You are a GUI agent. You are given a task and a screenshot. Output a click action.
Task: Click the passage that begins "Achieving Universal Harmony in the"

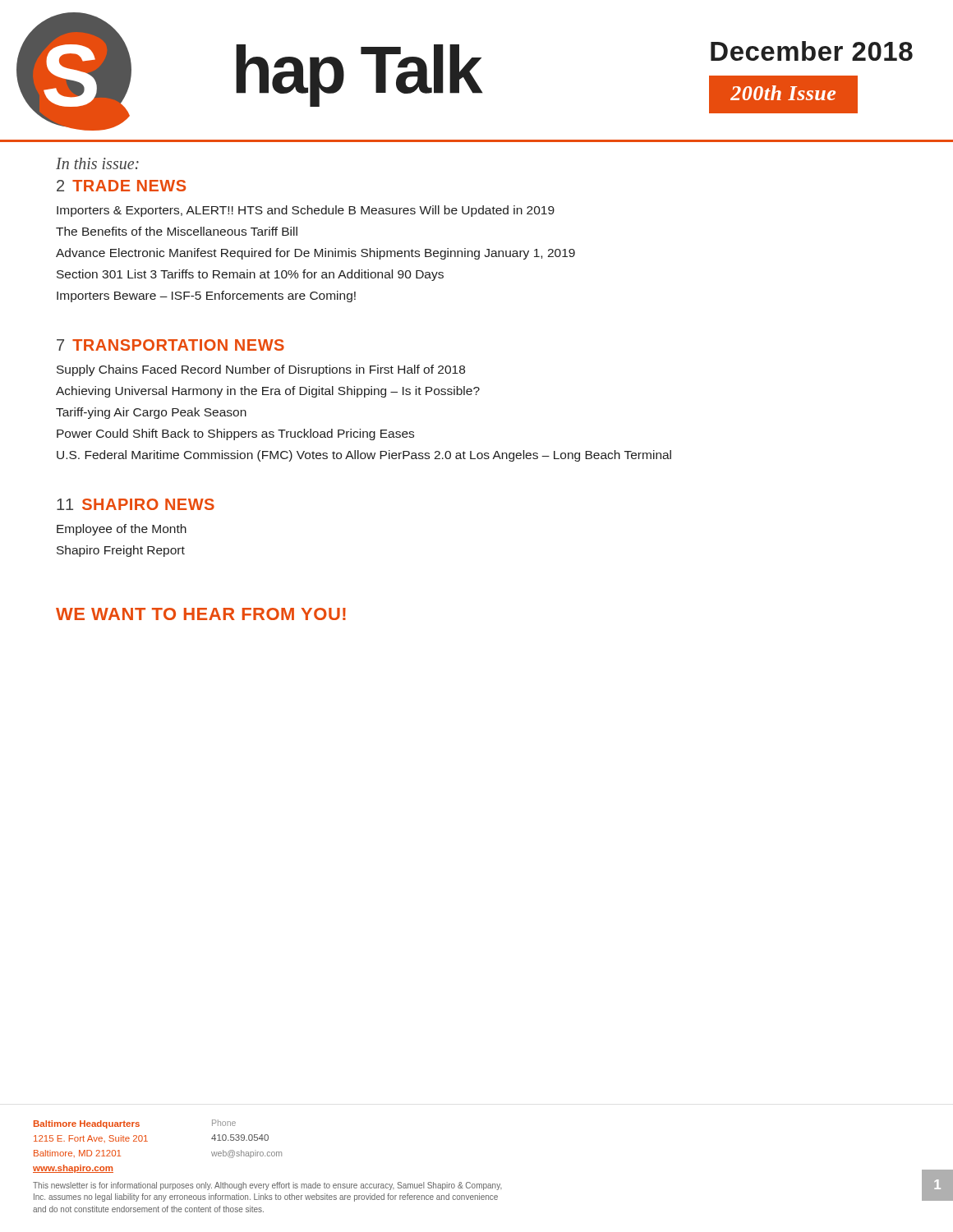[x=268, y=391]
